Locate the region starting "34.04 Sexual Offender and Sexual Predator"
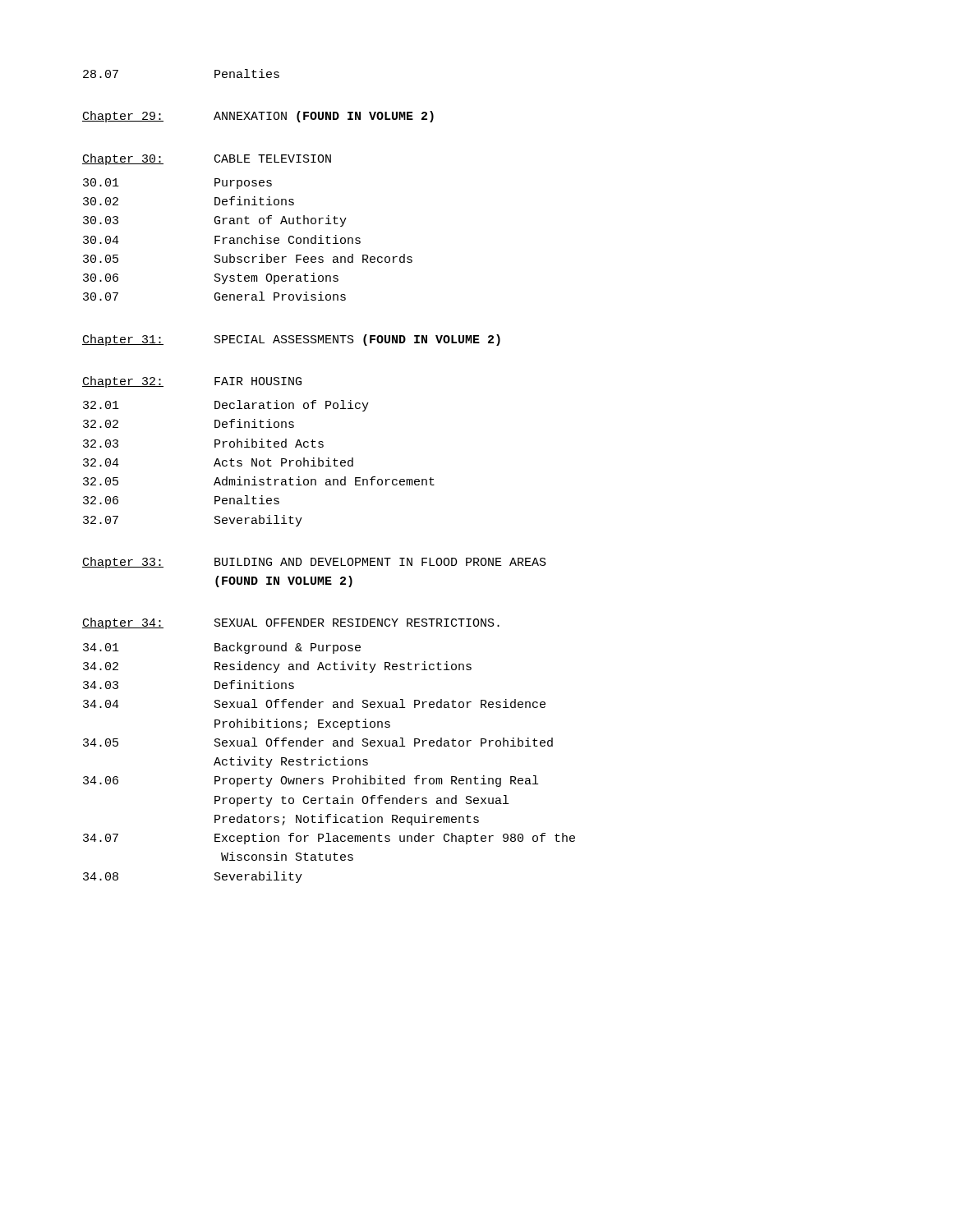The image size is (953, 1232). point(476,715)
